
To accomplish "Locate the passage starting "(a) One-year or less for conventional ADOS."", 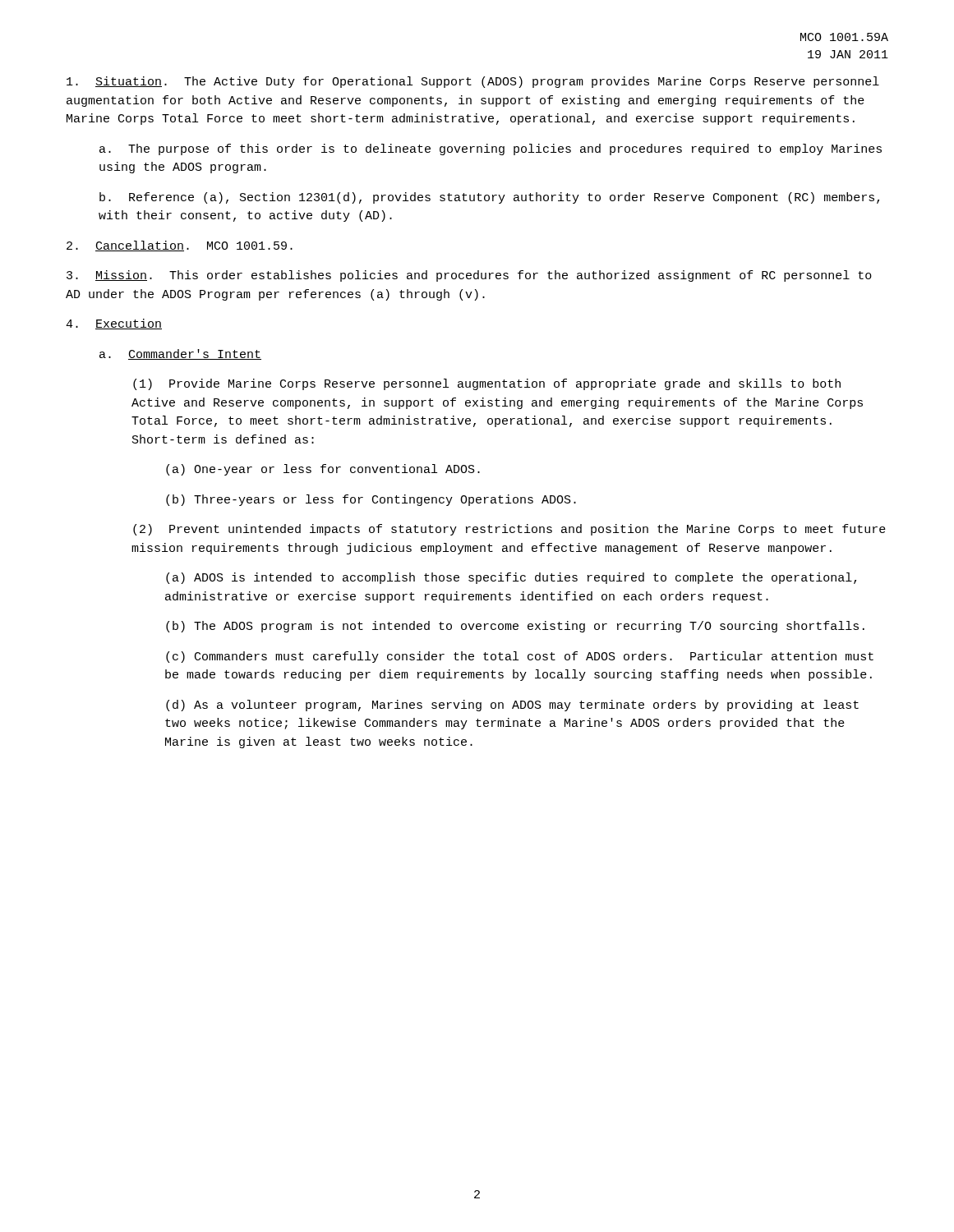I will pos(323,470).
